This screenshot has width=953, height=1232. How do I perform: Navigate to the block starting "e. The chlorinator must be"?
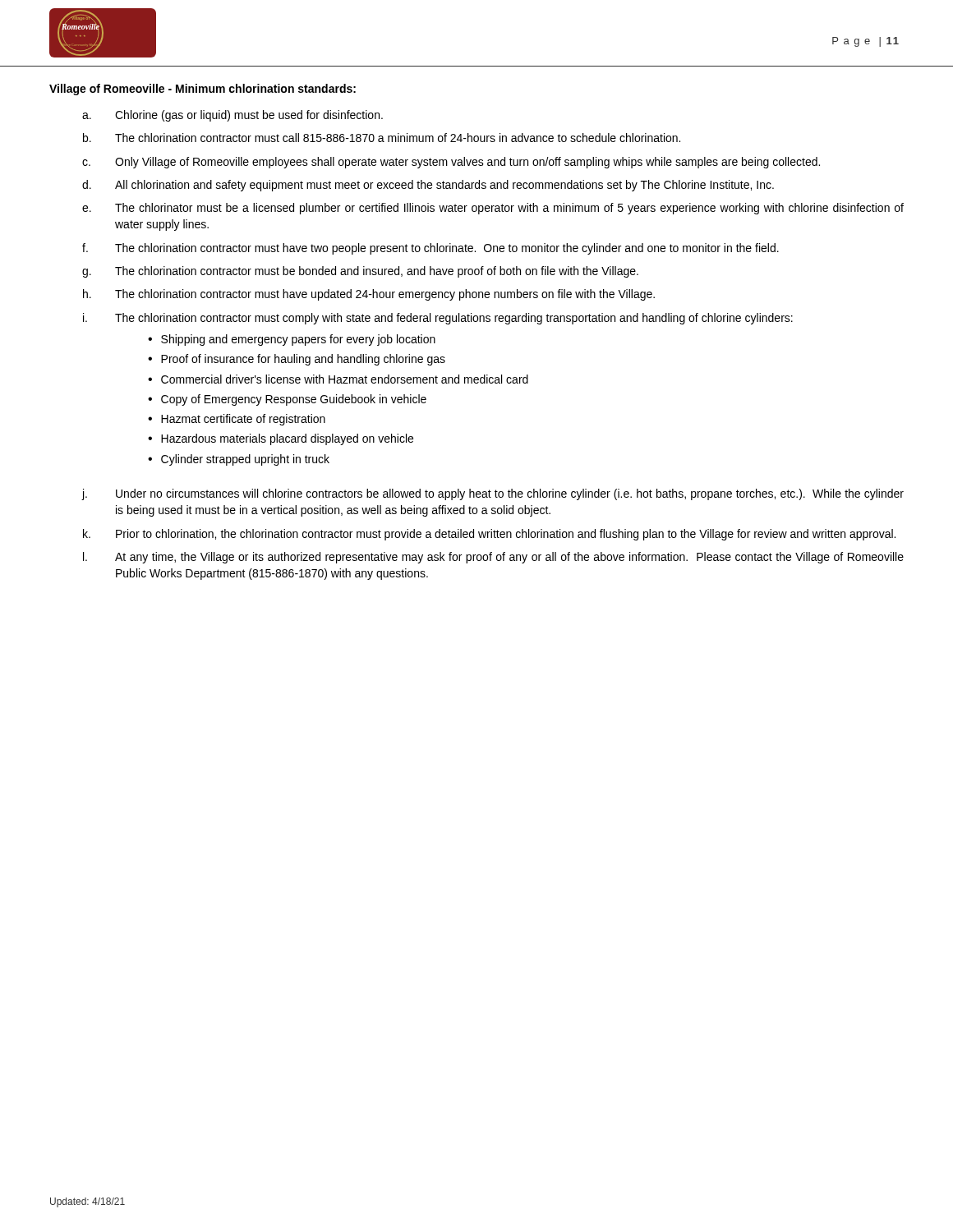(476, 216)
